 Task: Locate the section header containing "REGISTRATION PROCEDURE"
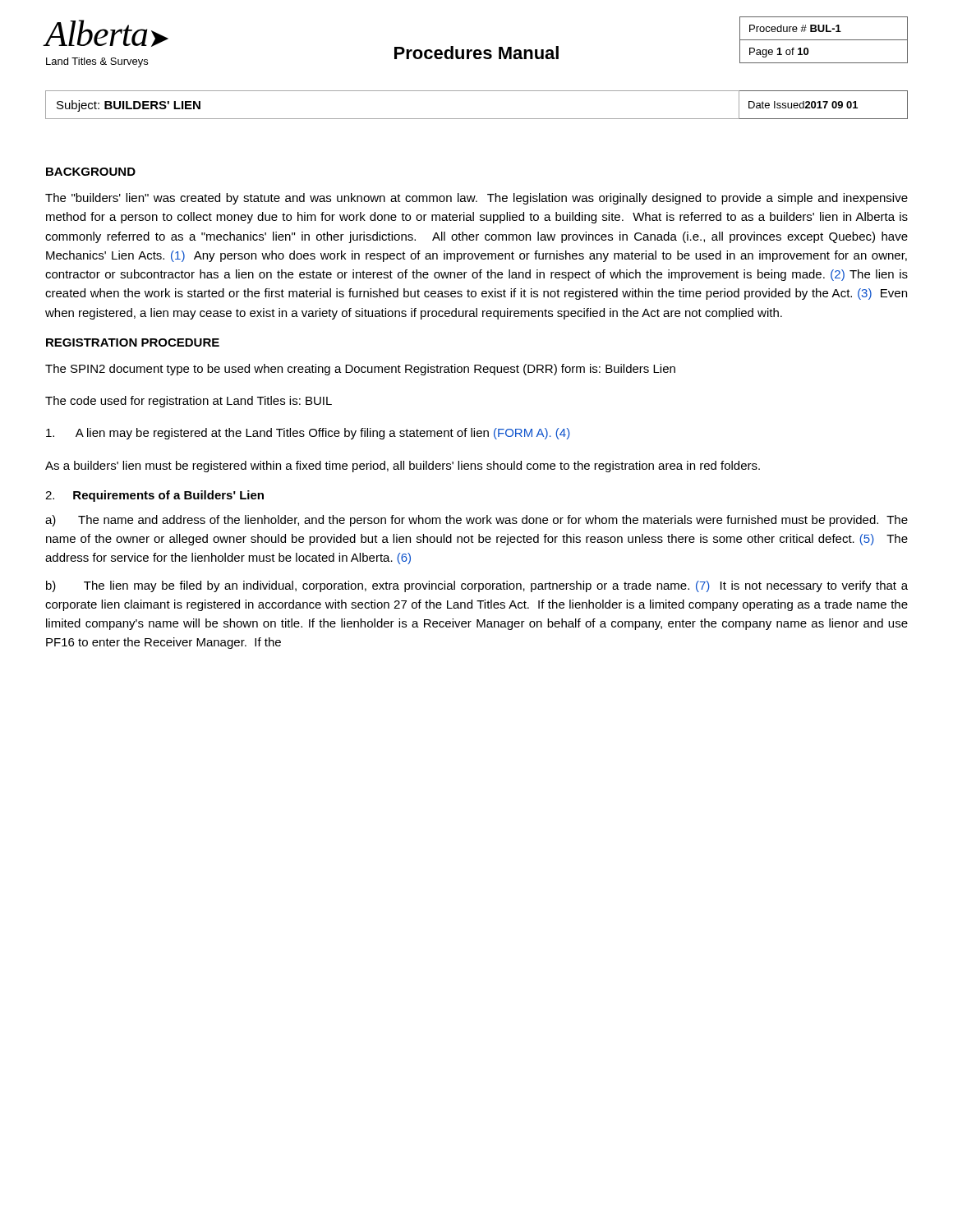click(x=132, y=342)
